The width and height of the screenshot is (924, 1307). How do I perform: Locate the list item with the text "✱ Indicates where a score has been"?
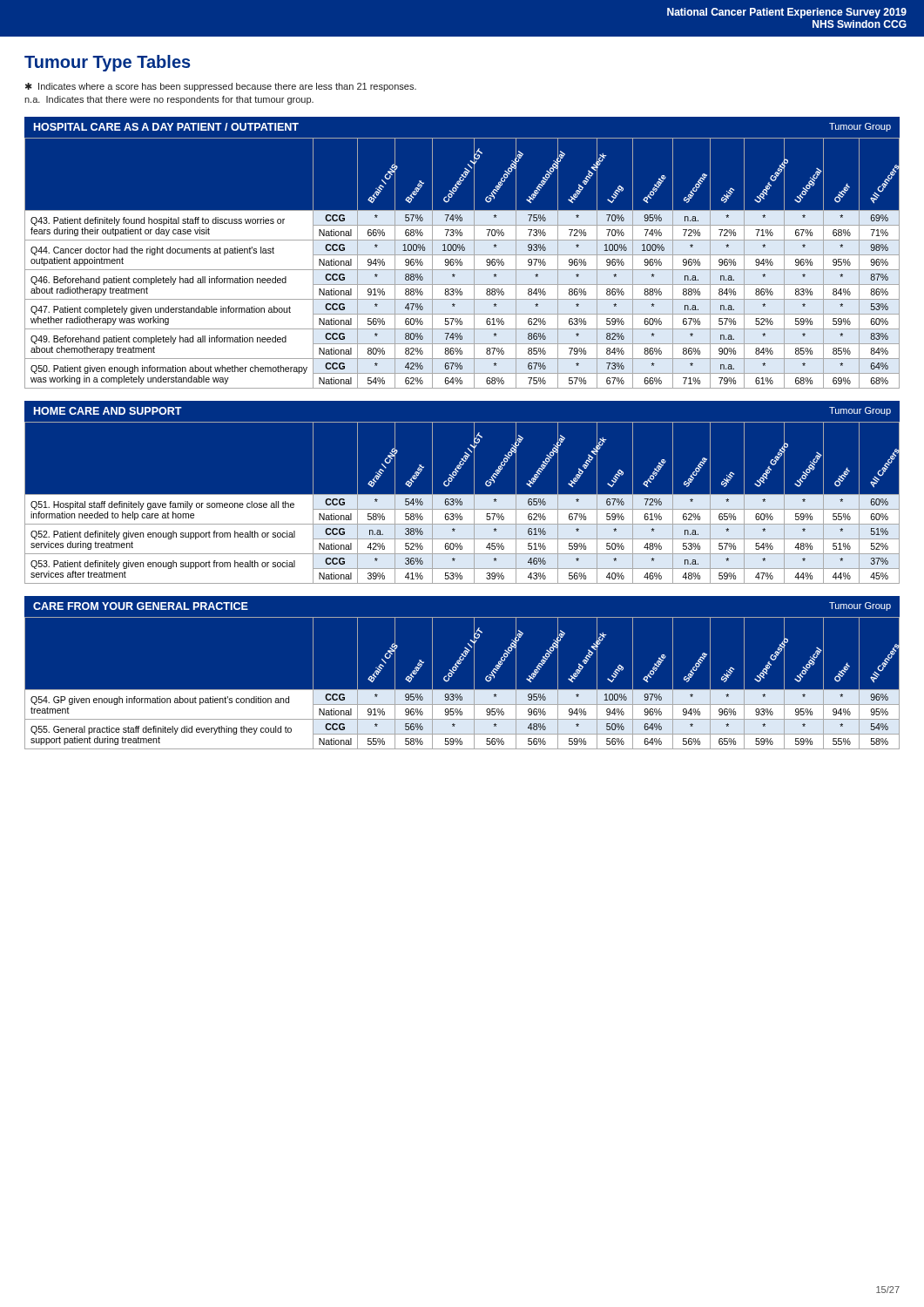[x=221, y=86]
